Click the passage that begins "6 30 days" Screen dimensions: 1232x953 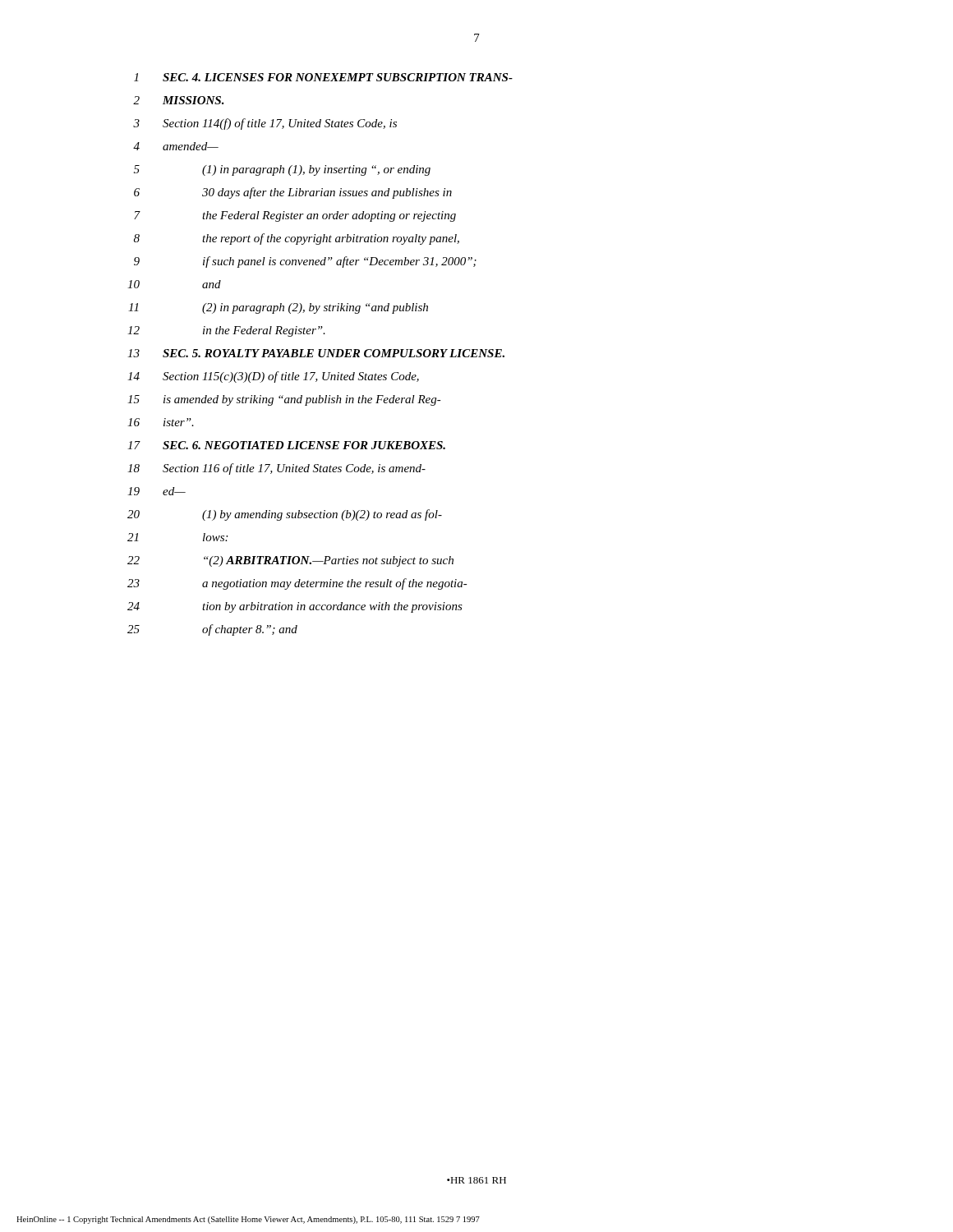[293, 193]
